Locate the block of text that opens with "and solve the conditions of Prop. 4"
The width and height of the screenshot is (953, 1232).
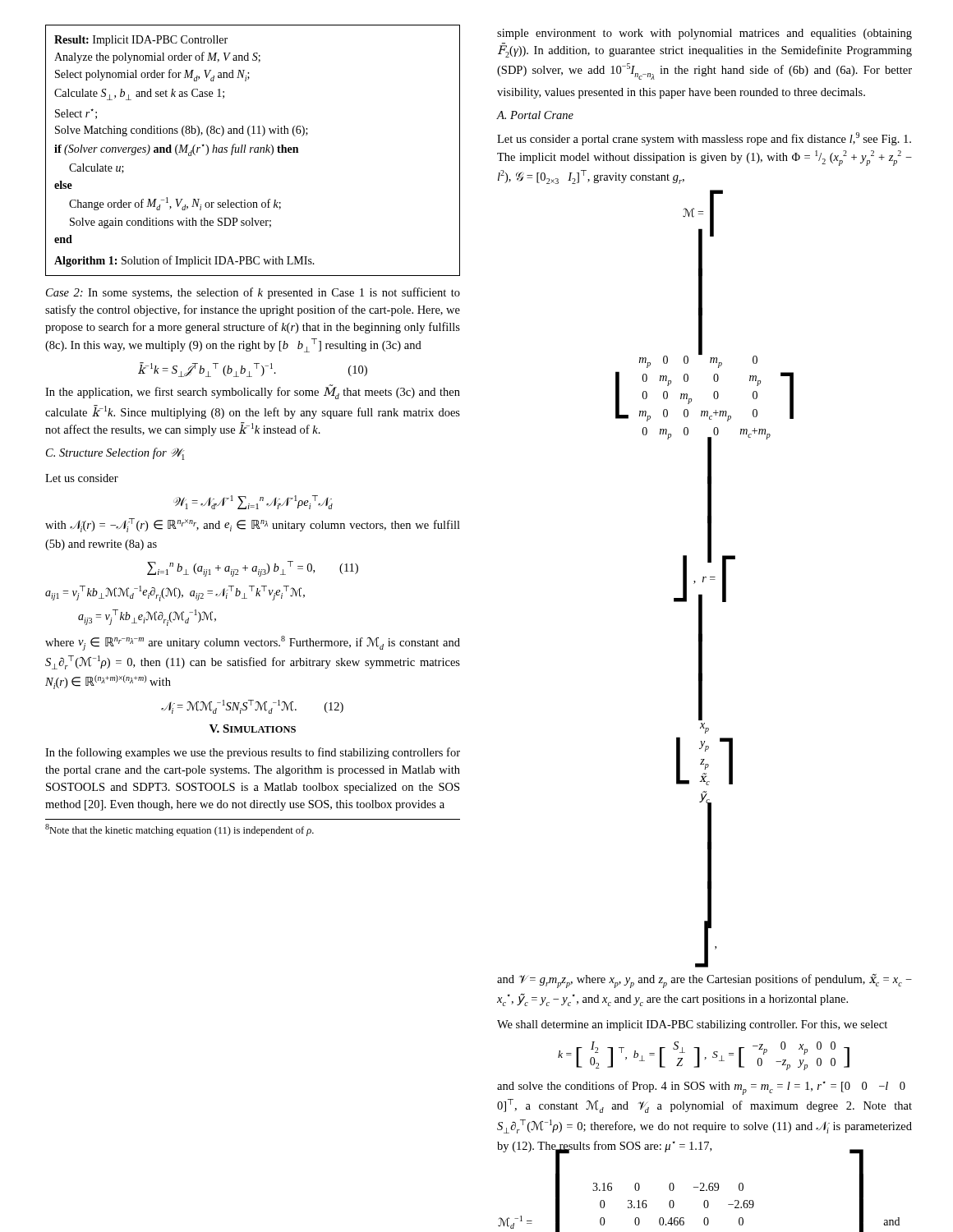click(705, 1116)
